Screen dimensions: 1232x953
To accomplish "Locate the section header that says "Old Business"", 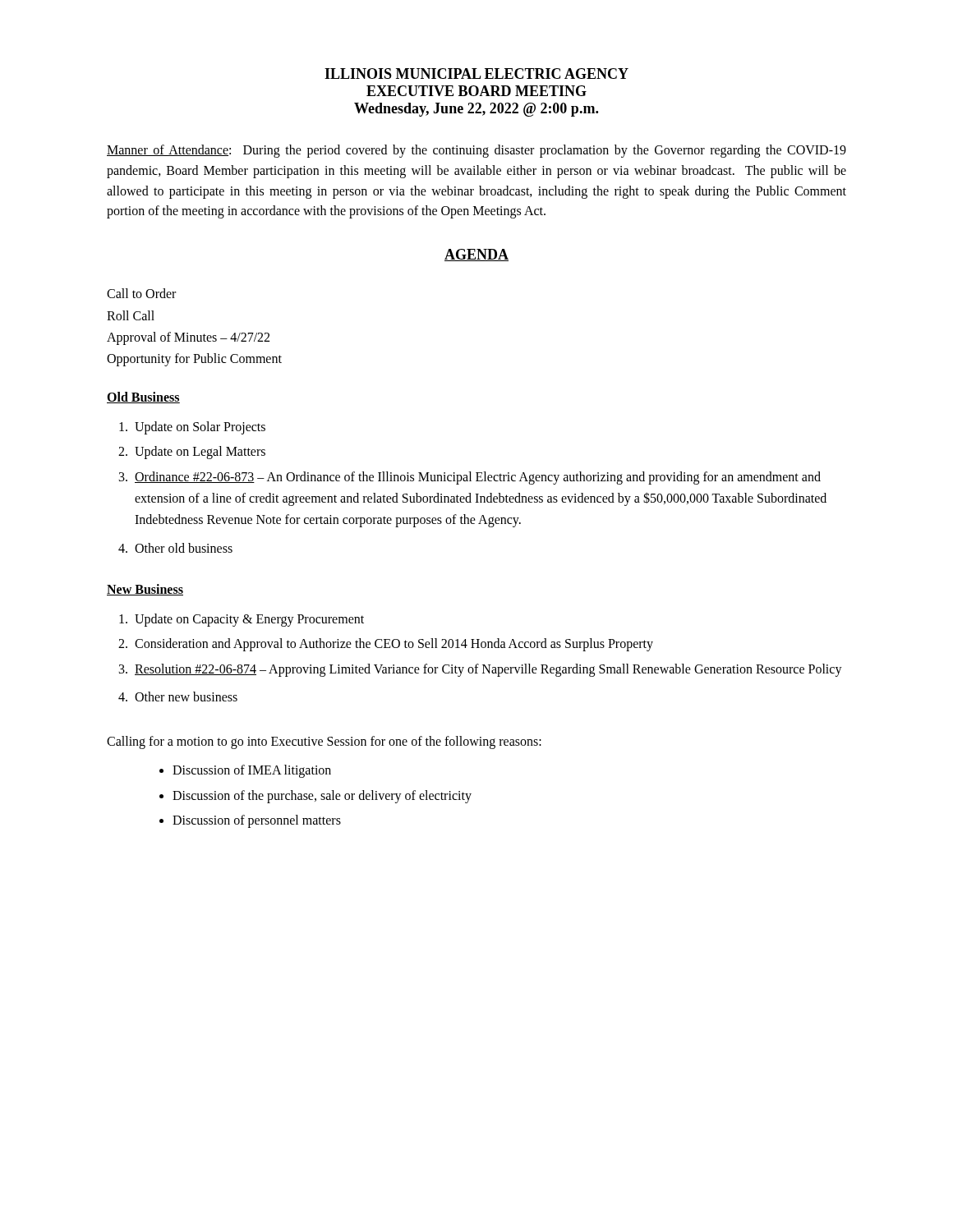I will coord(143,397).
